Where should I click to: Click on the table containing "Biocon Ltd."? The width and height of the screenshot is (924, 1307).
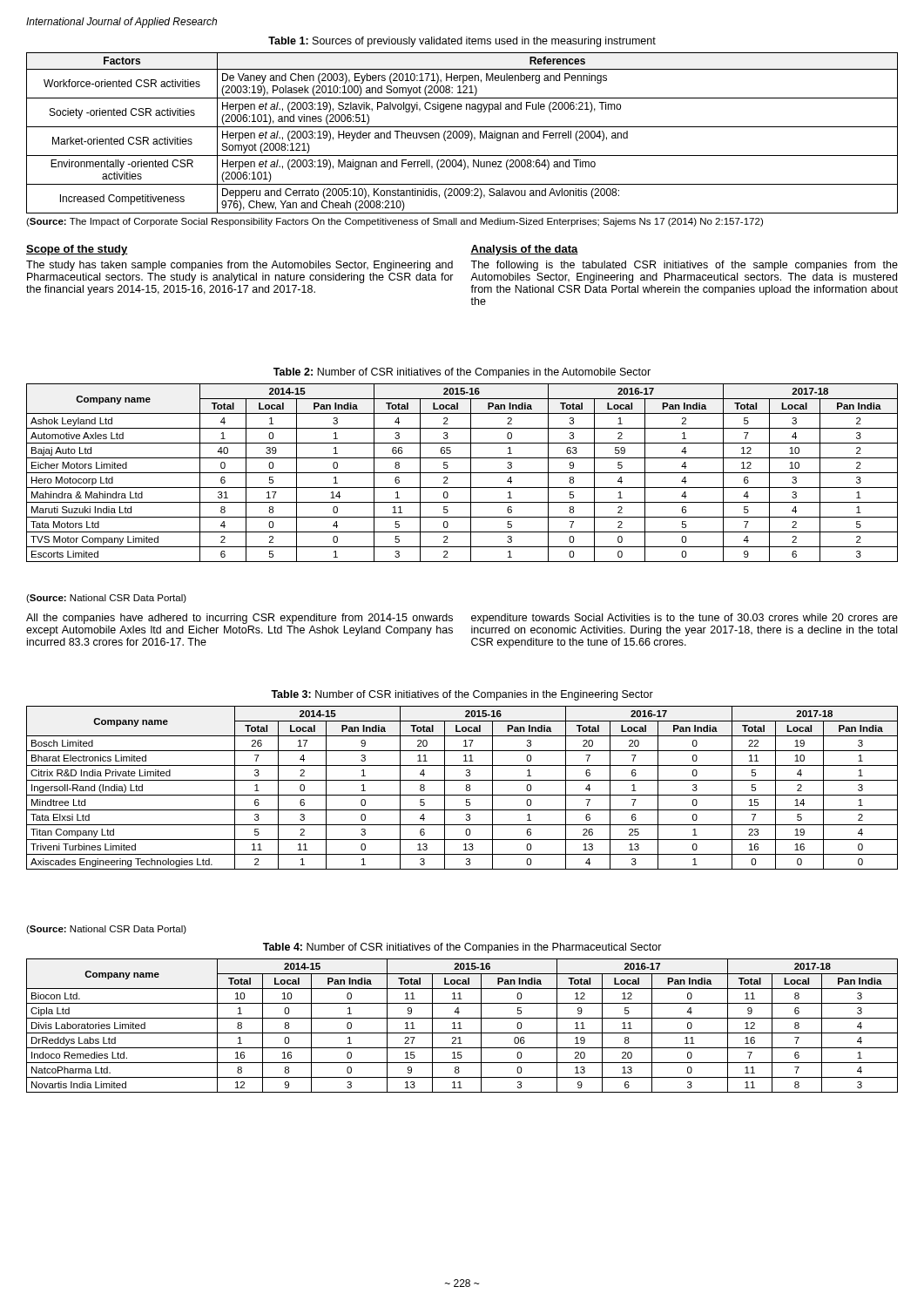click(462, 1026)
